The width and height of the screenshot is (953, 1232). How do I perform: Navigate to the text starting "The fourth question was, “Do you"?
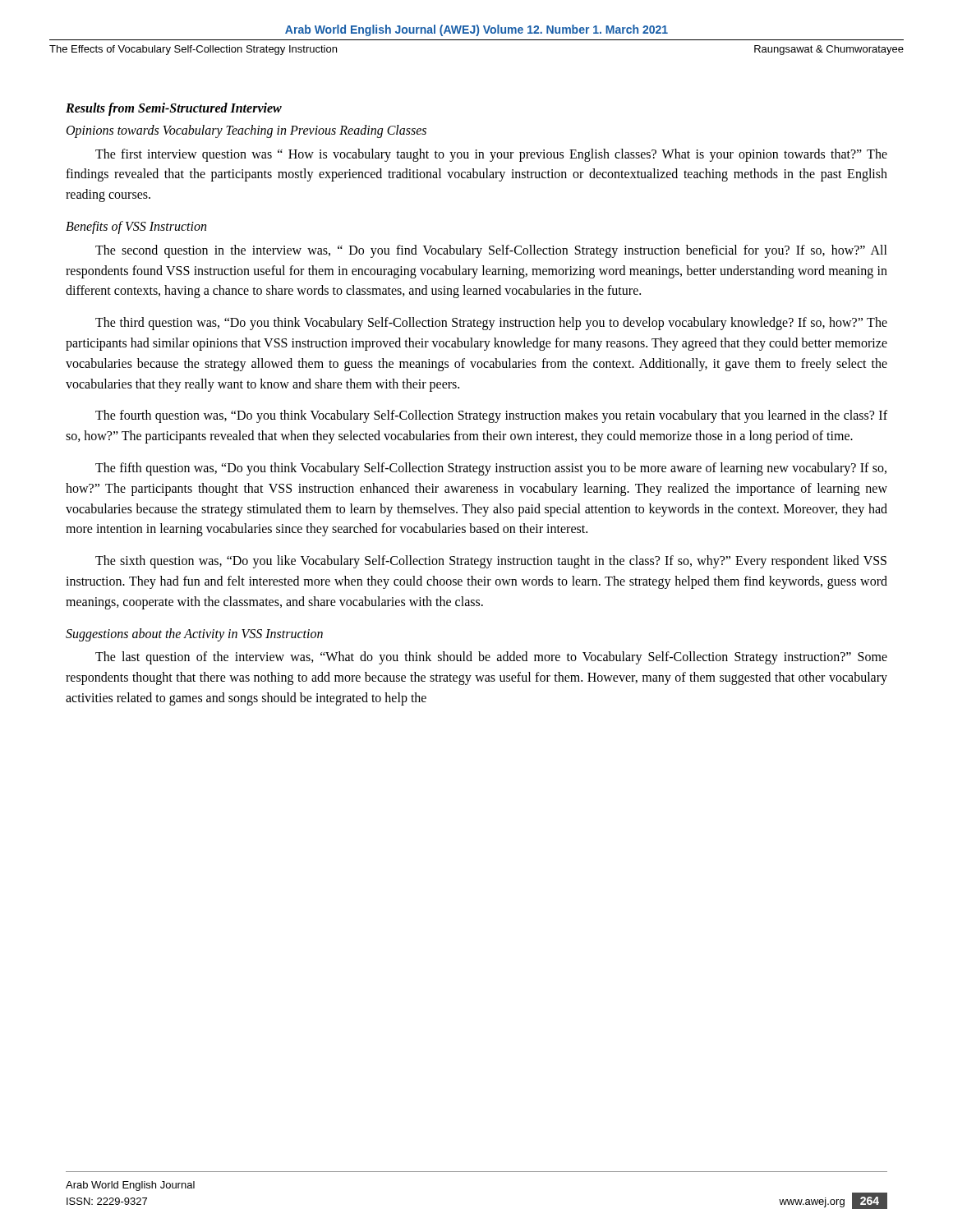pyautogui.click(x=476, y=426)
